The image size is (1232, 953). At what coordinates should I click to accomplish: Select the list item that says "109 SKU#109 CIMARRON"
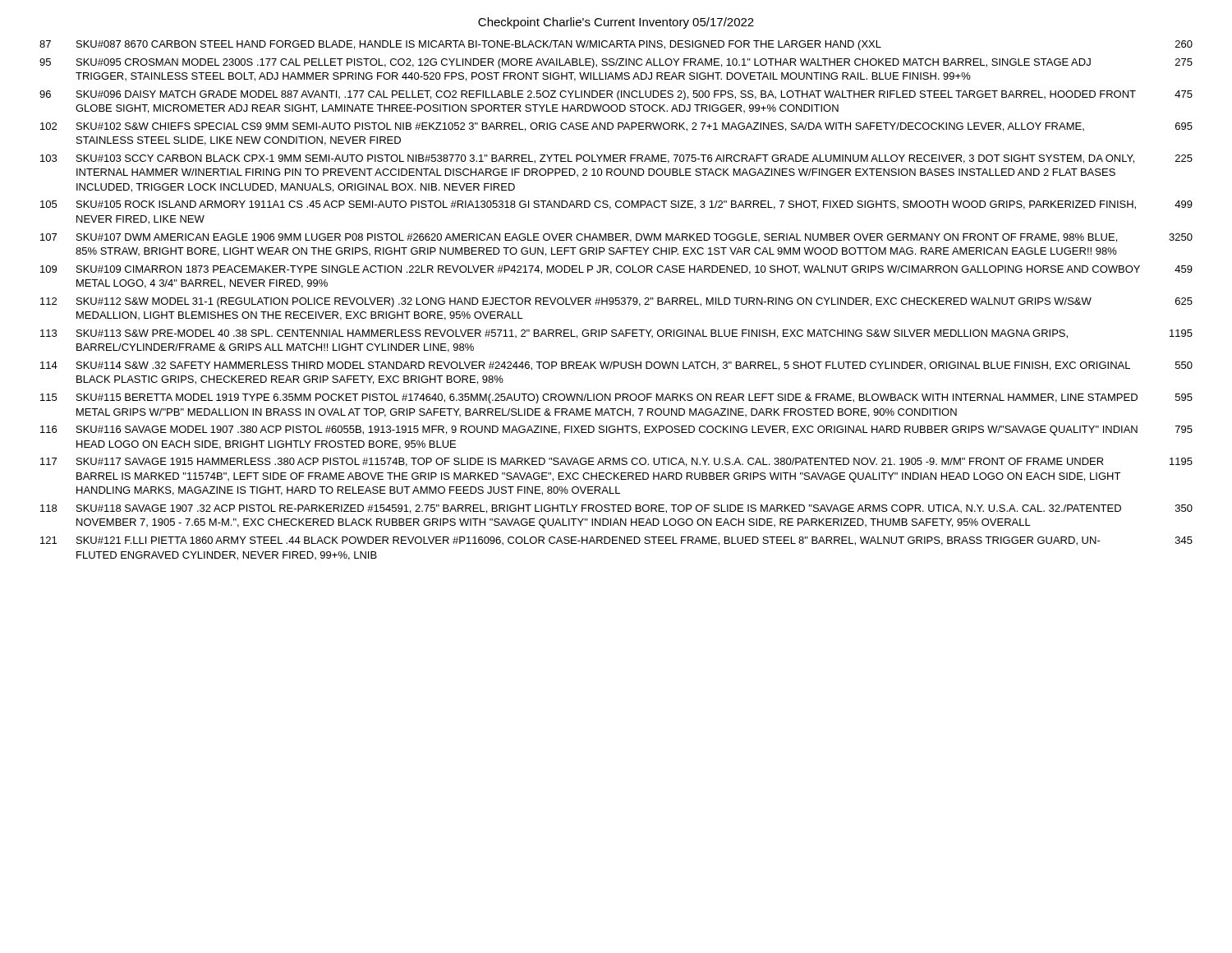point(616,276)
